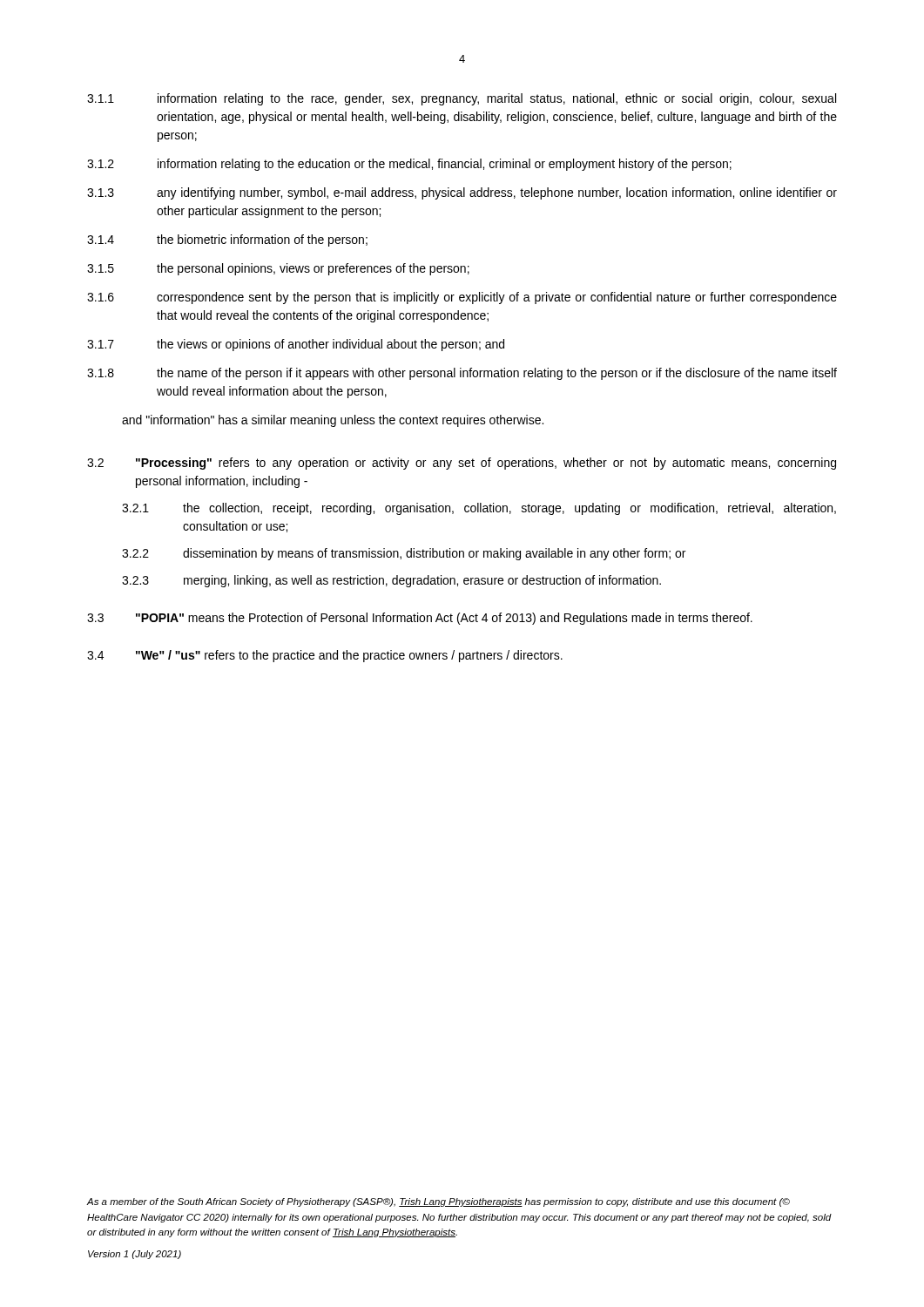Point to the block beginning "3.2.1 the collection, receipt,"

coord(479,518)
